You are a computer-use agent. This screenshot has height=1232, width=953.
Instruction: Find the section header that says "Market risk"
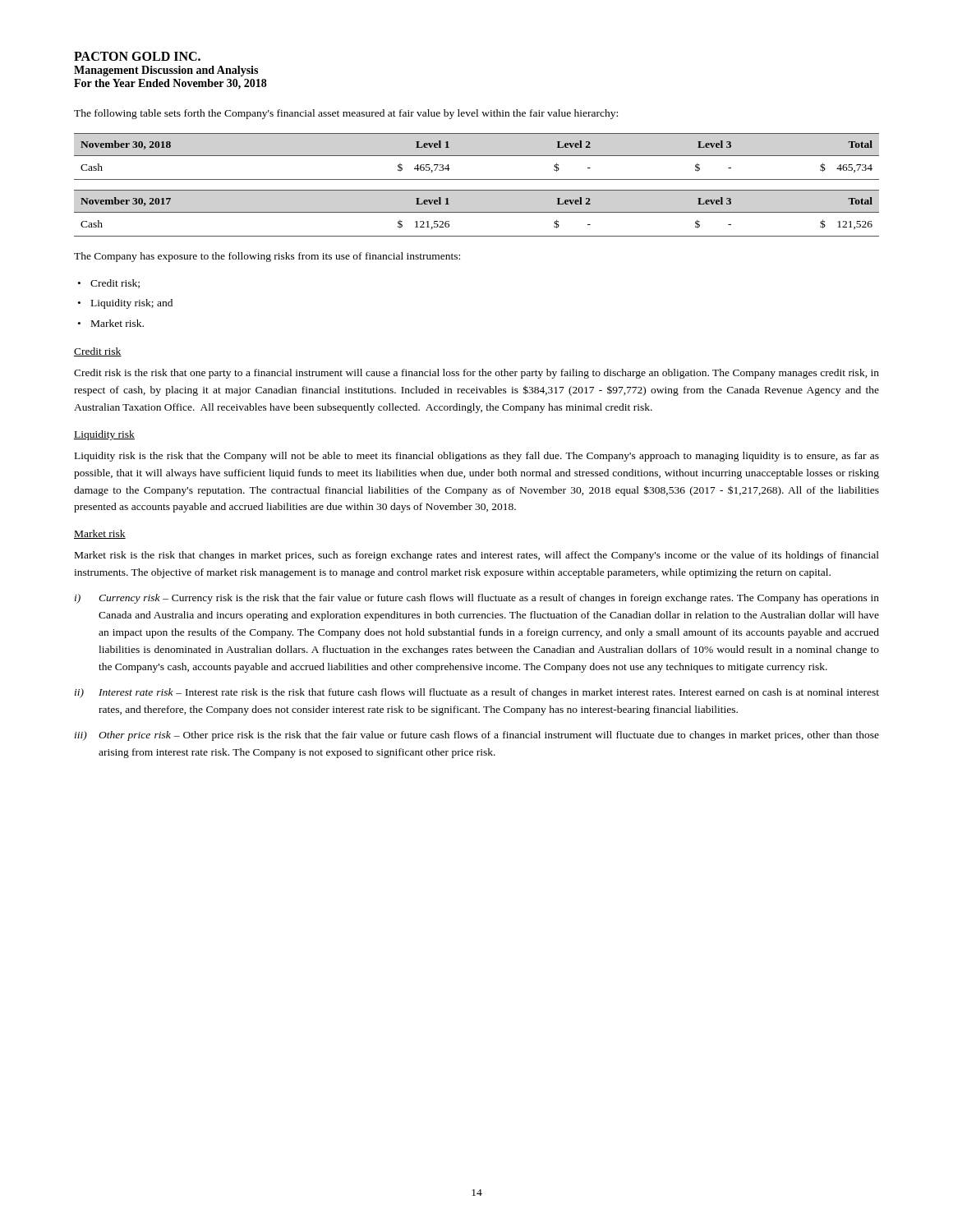[100, 534]
